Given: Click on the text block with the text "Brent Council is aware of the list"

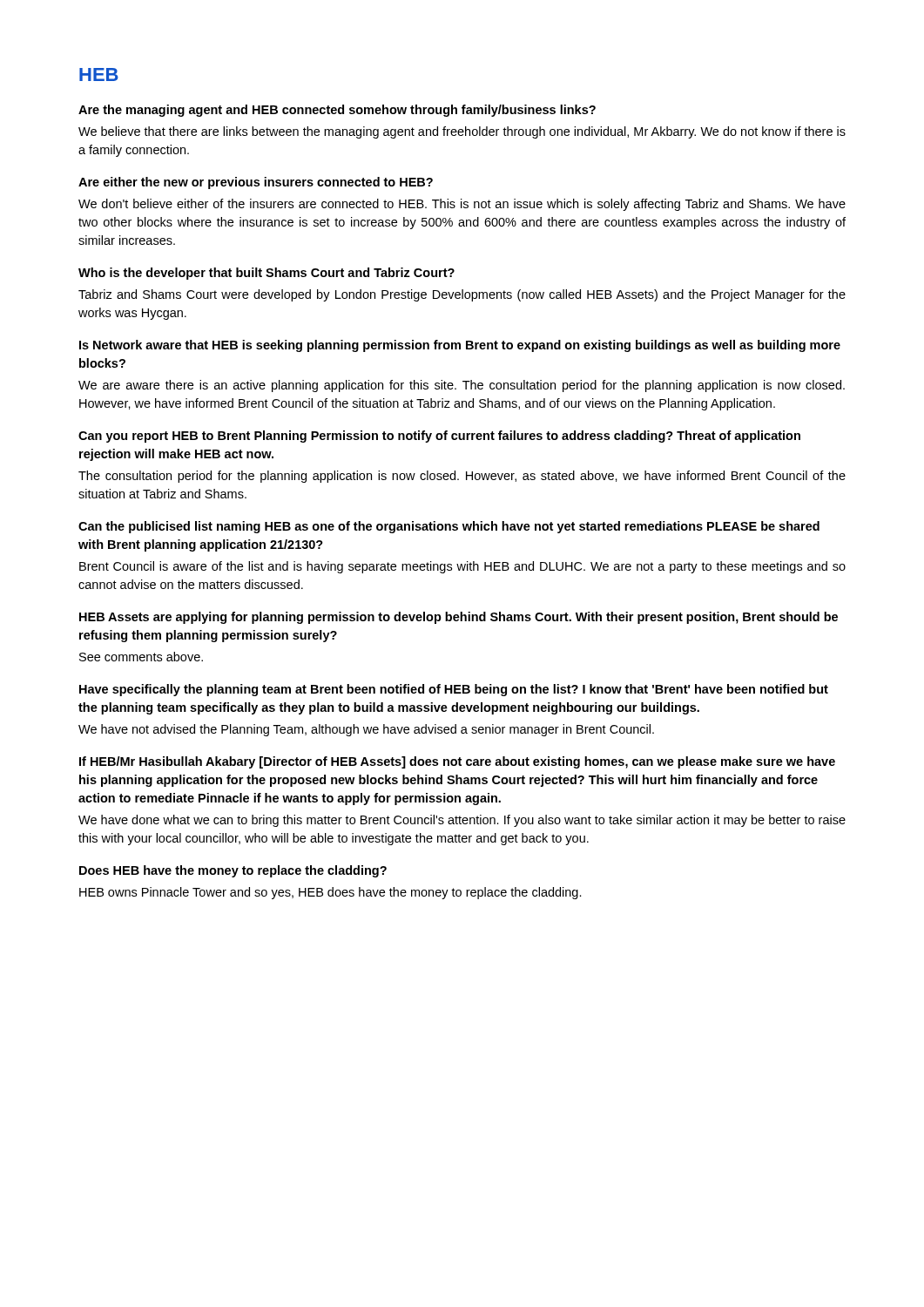Looking at the screenshot, I should click(x=462, y=576).
